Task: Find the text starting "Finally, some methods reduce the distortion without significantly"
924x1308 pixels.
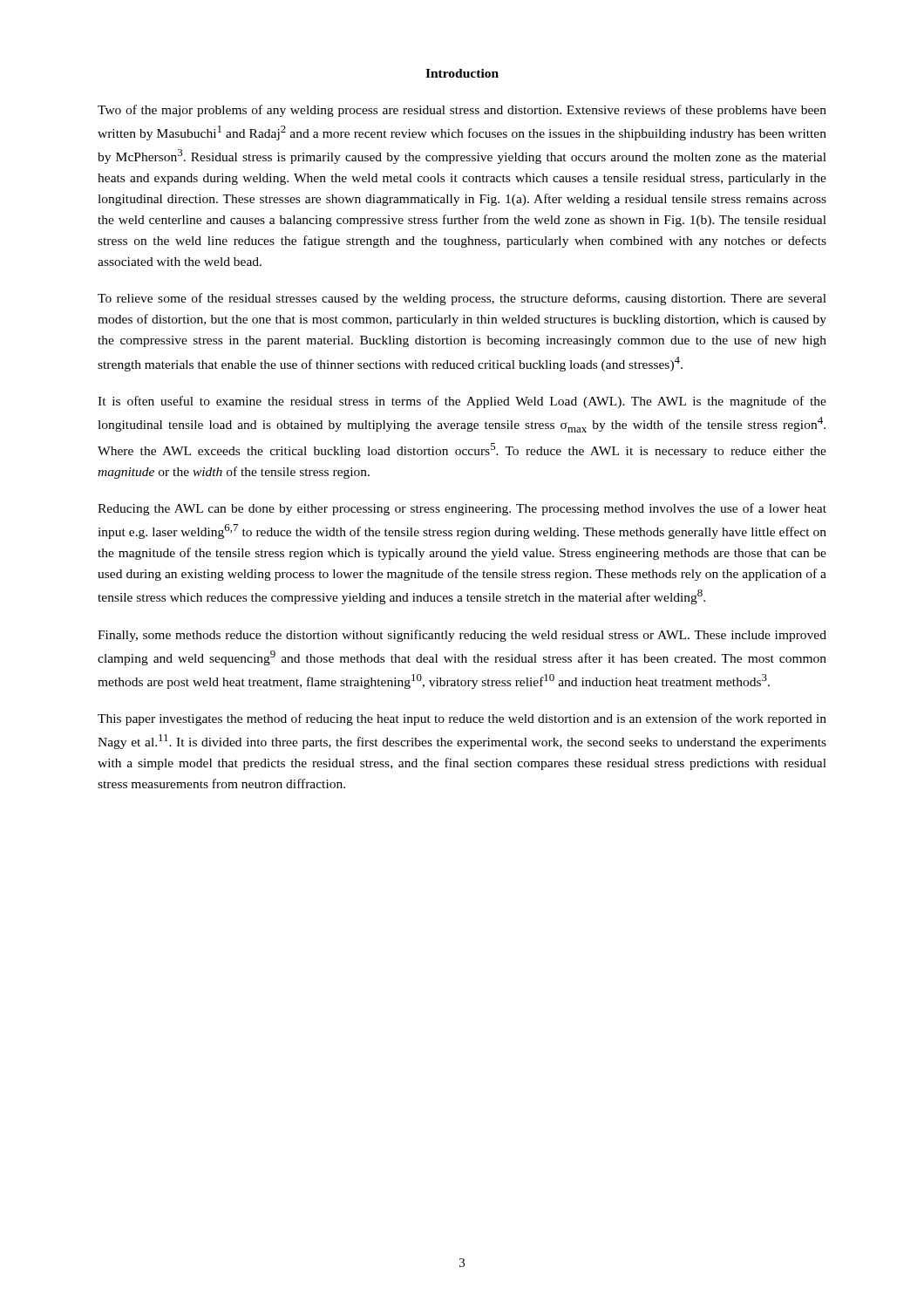Action: (x=462, y=658)
